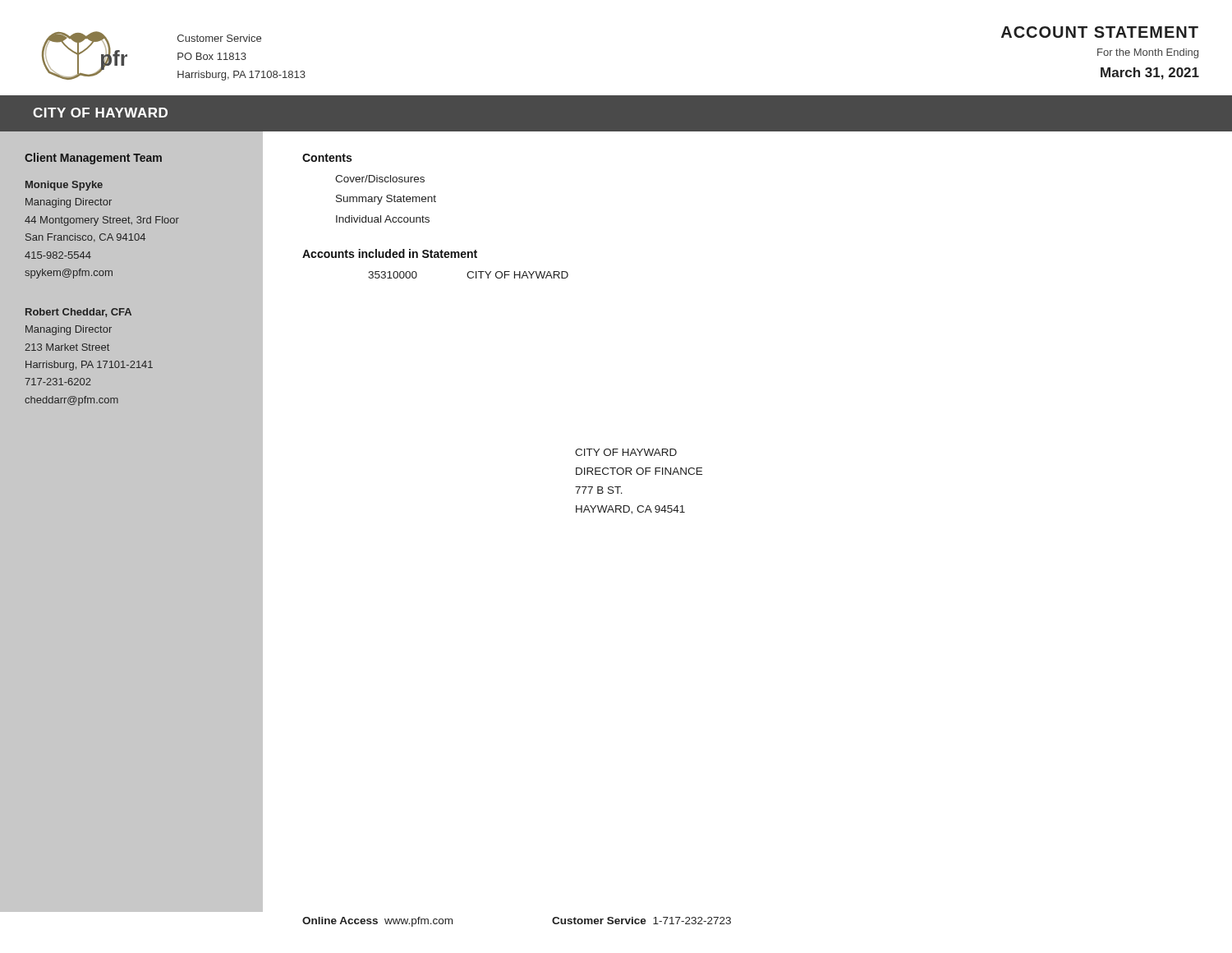Locate the text block starting "For the Month Ending March 31, 2021"
Viewport: 1232px width, 953px height.
click(x=1148, y=63)
